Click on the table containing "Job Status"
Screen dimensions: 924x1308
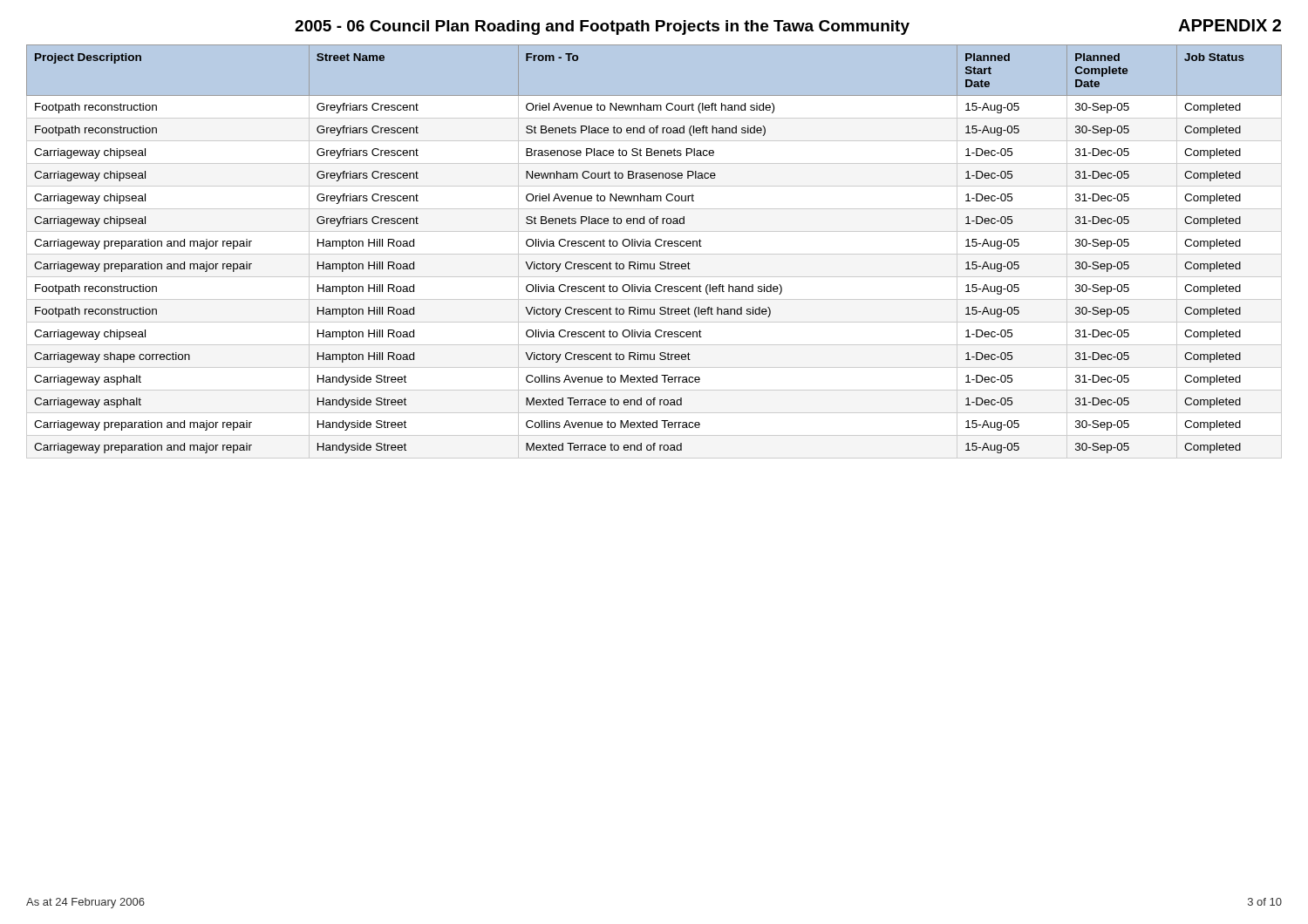[654, 251]
